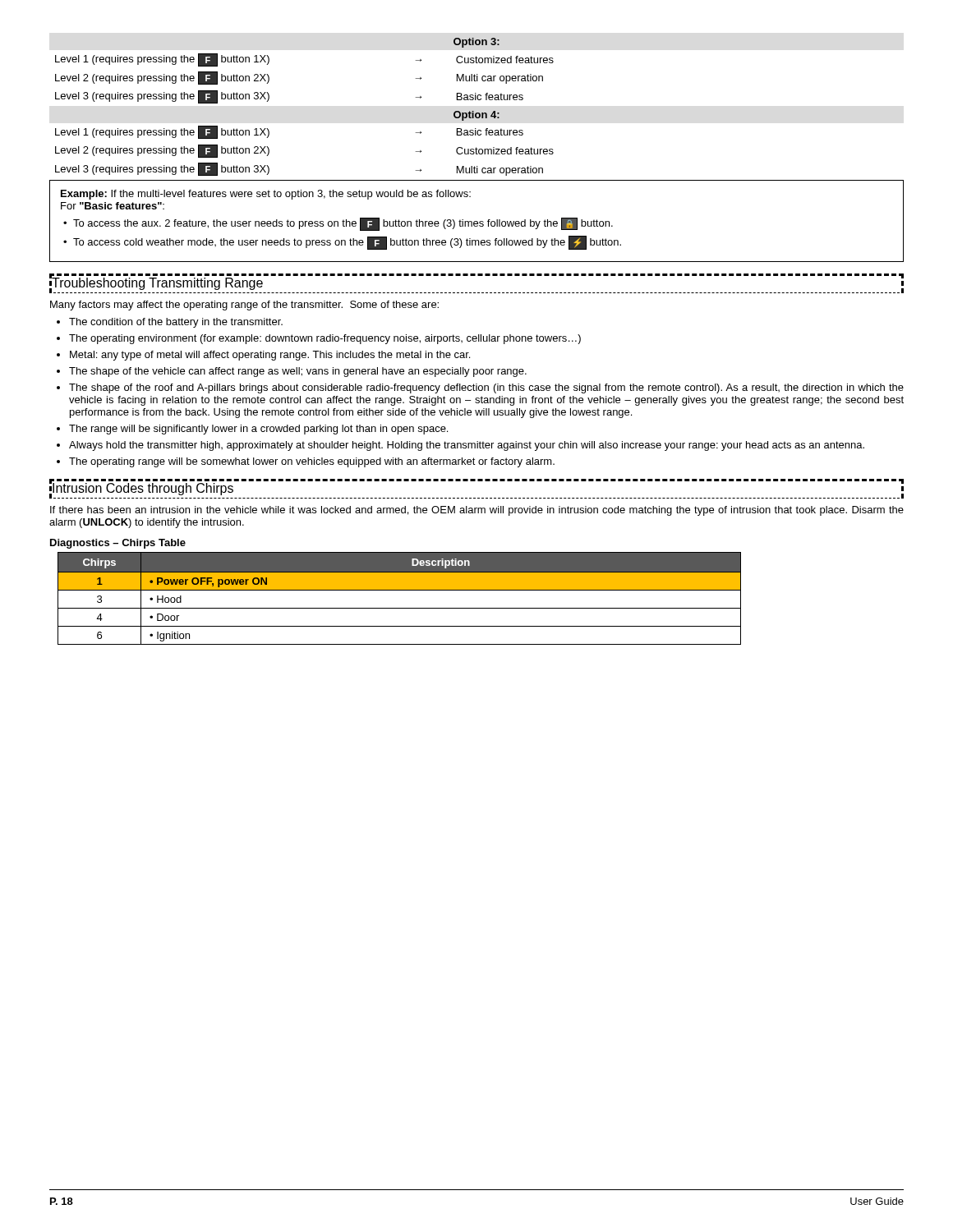Navigate to the passage starting "To access the"

(x=343, y=224)
